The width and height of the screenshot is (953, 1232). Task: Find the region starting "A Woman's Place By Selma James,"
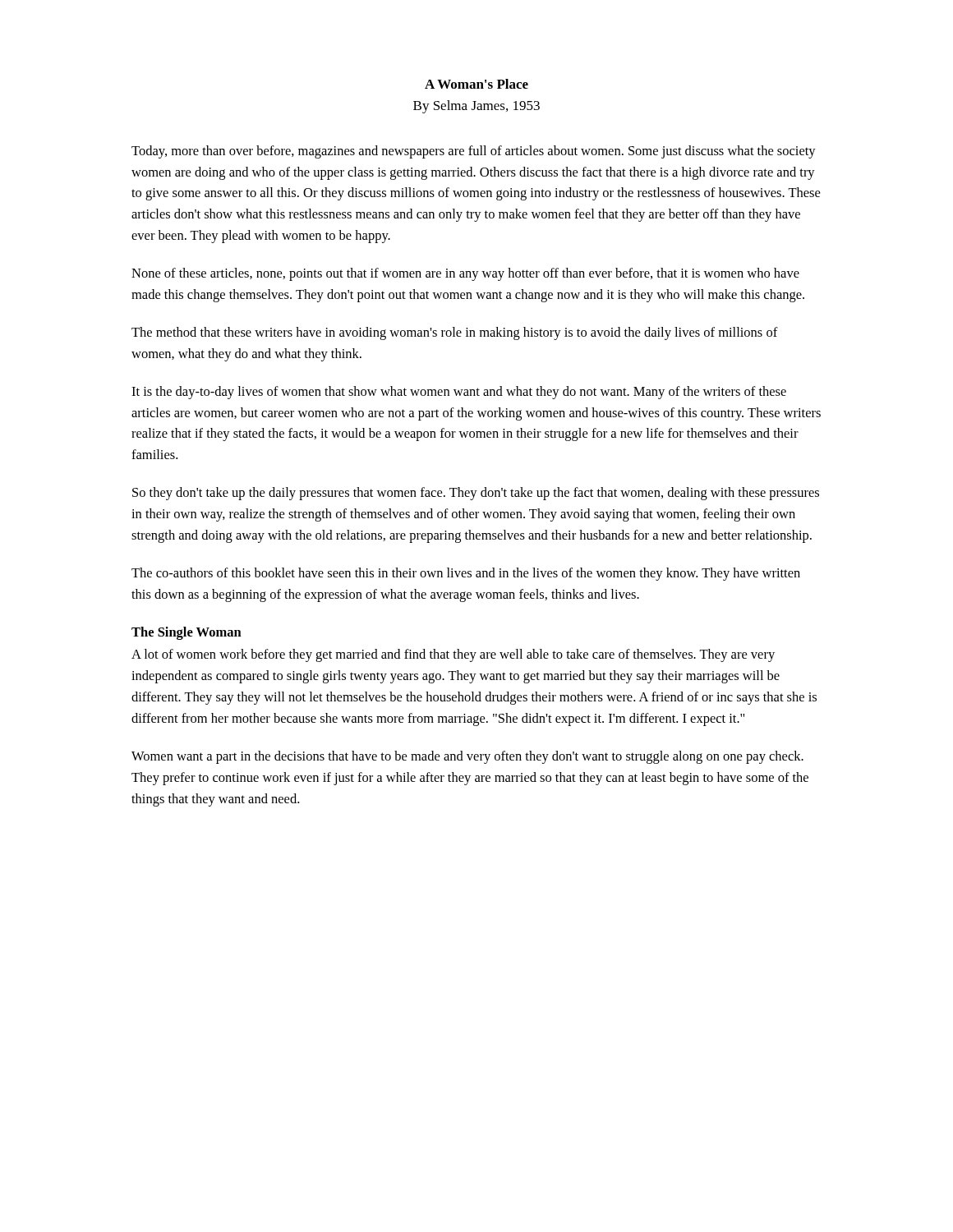476,96
